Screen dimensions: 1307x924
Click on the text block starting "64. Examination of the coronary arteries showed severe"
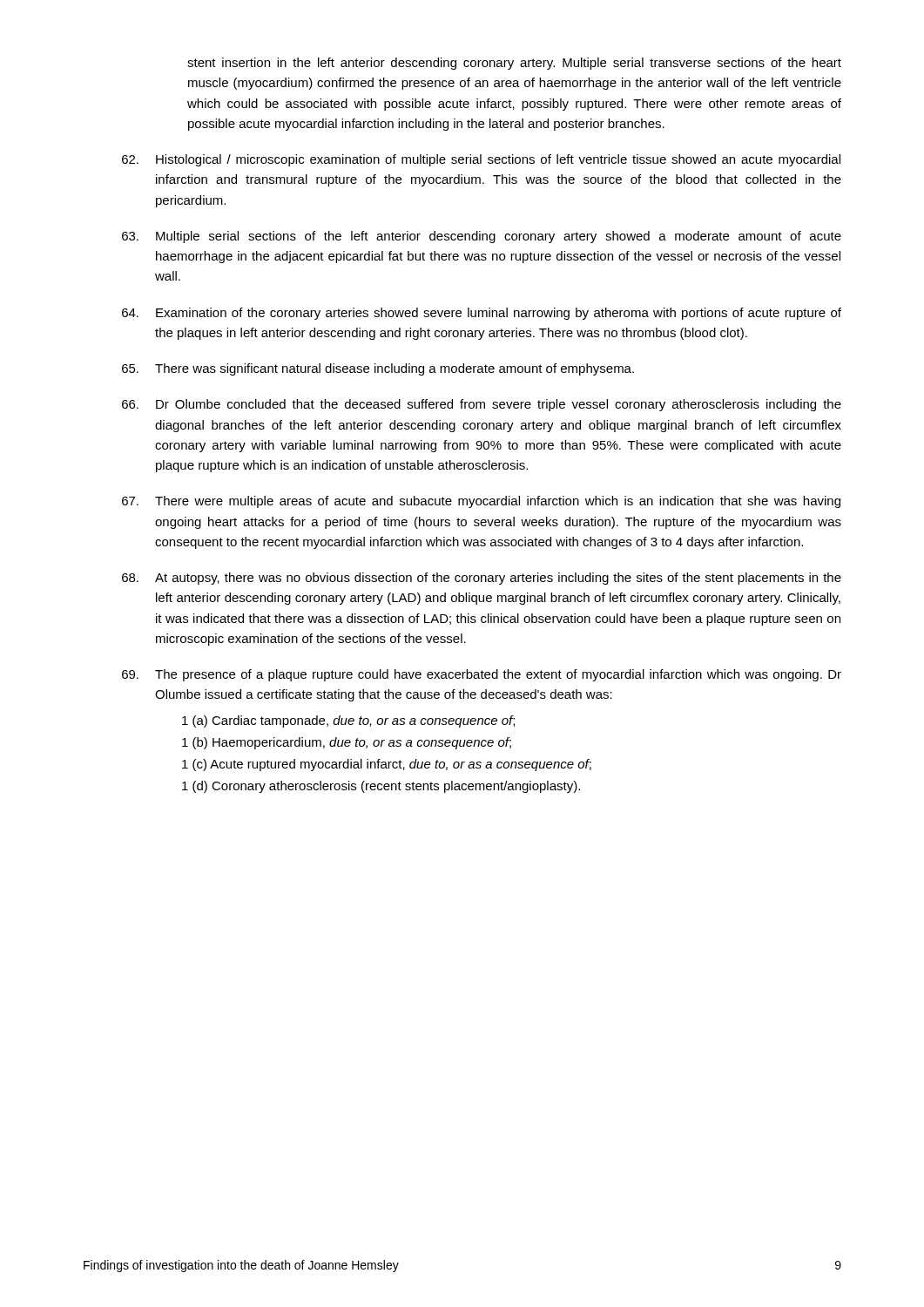(x=462, y=322)
